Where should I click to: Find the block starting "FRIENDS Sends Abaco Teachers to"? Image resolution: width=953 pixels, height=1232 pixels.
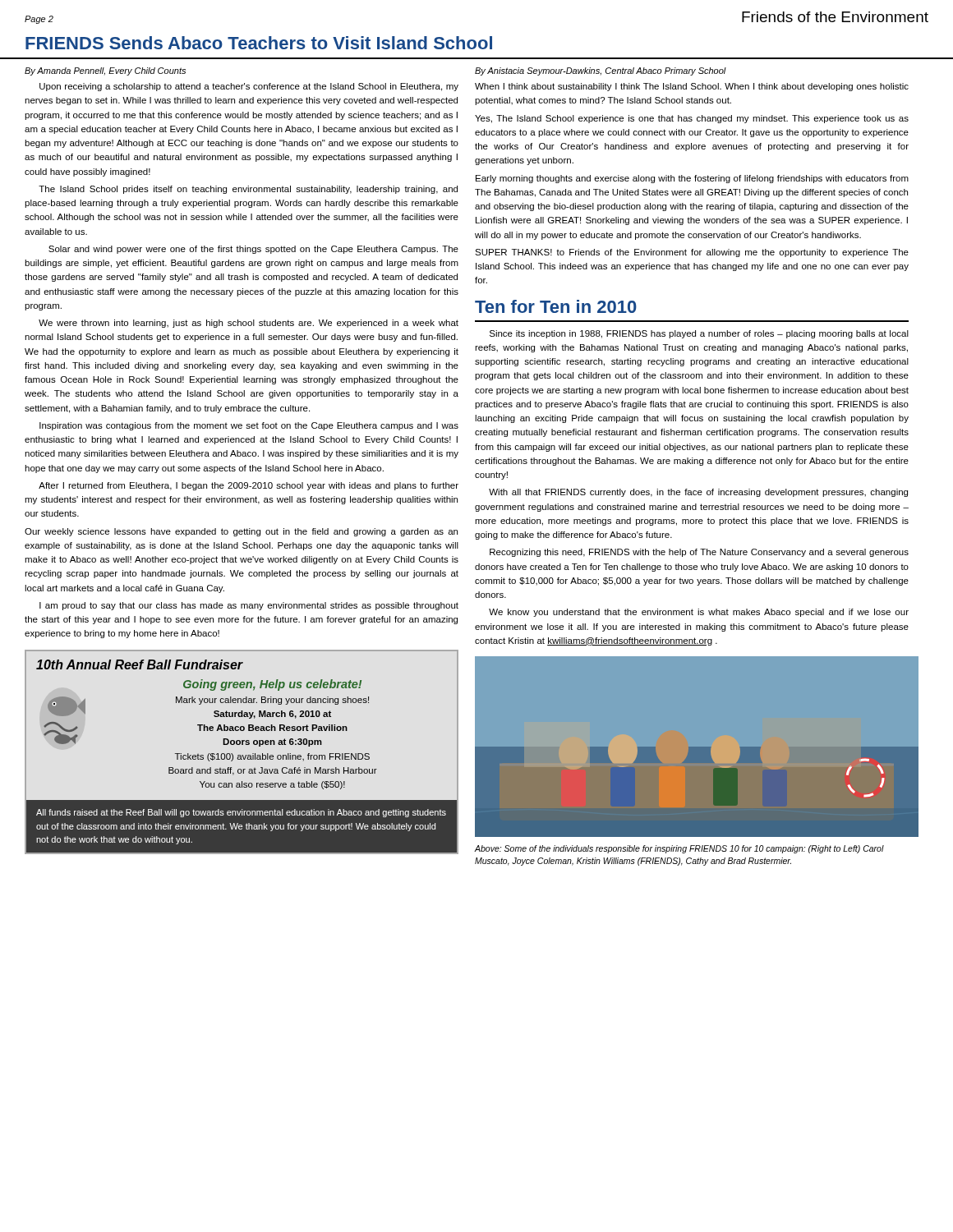tap(476, 44)
